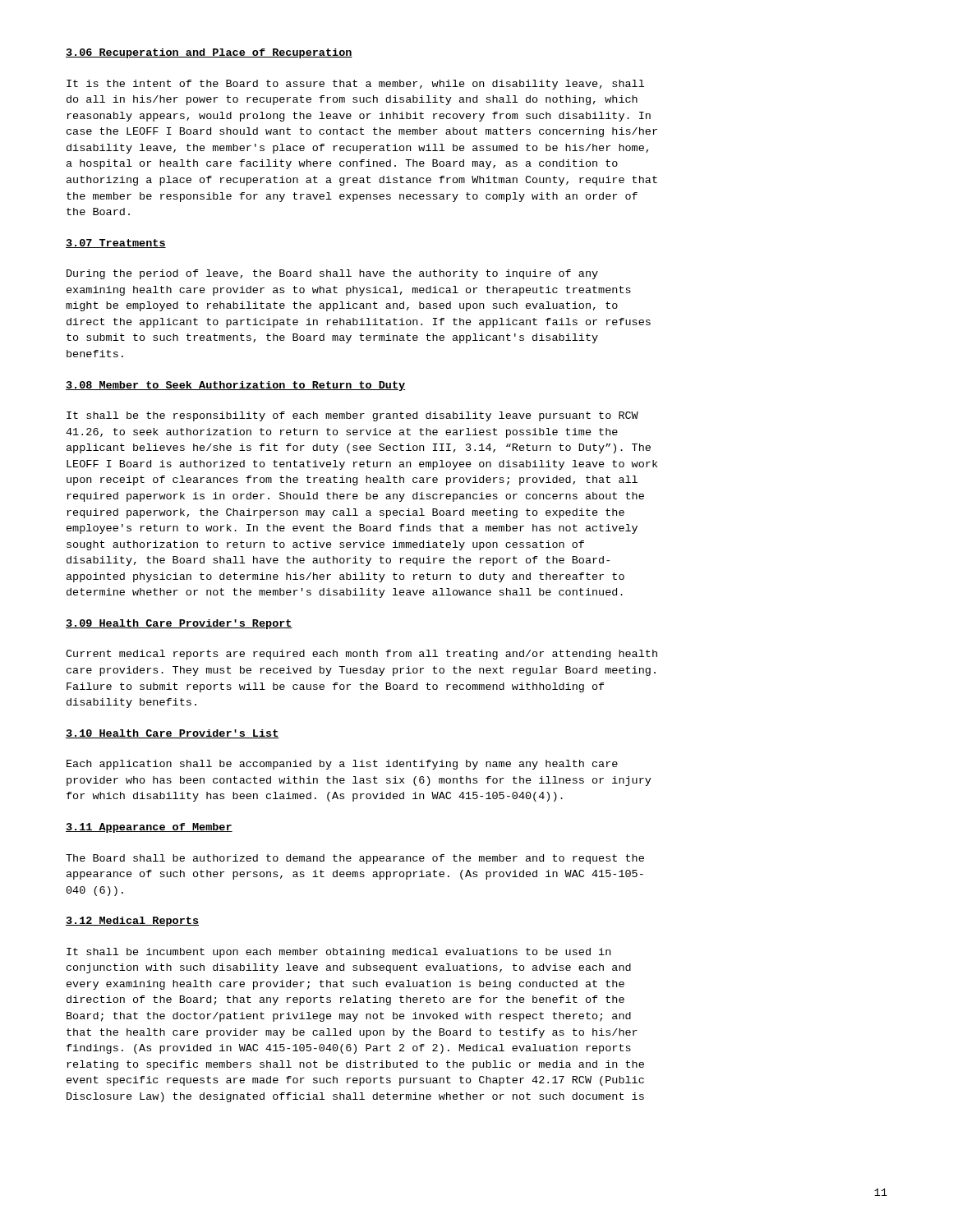Select the element starting "3.06 Recuperation and"
Image resolution: width=953 pixels, height=1232 pixels.
pyautogui.click(x=209, y=53)
